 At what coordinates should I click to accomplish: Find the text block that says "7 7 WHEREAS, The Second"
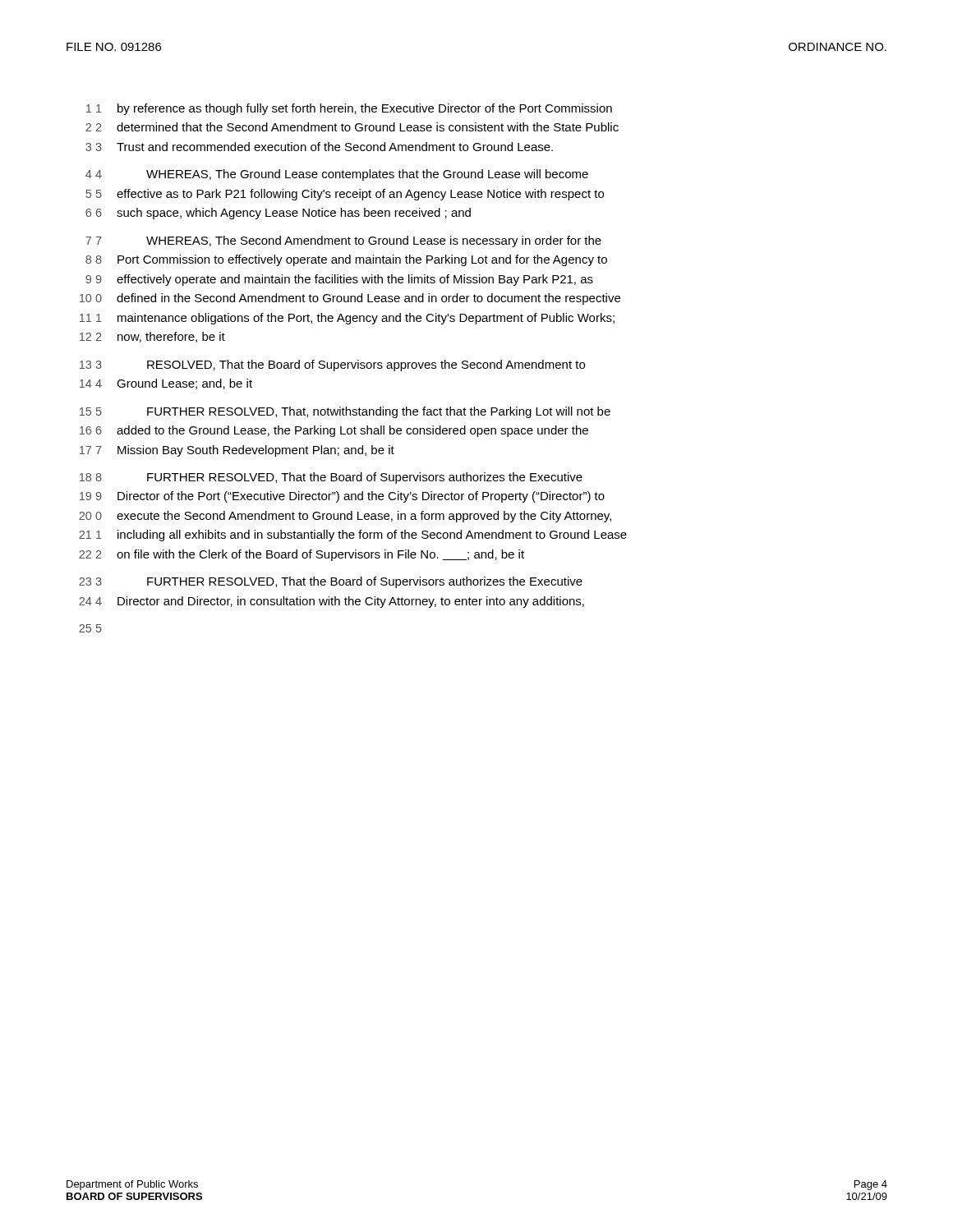coord(476,240)
